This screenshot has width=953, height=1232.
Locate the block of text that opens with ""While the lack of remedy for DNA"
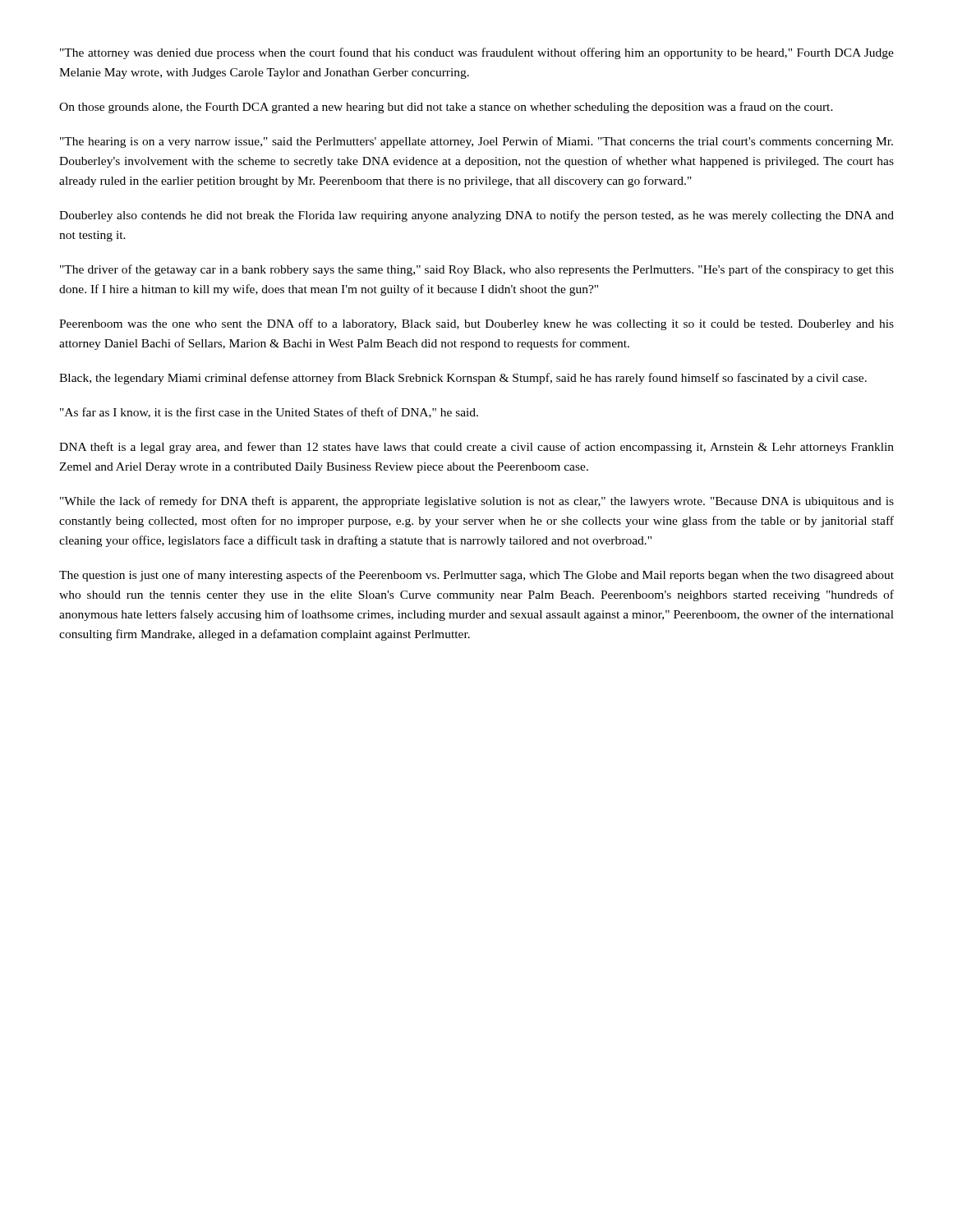pos(476,521)
